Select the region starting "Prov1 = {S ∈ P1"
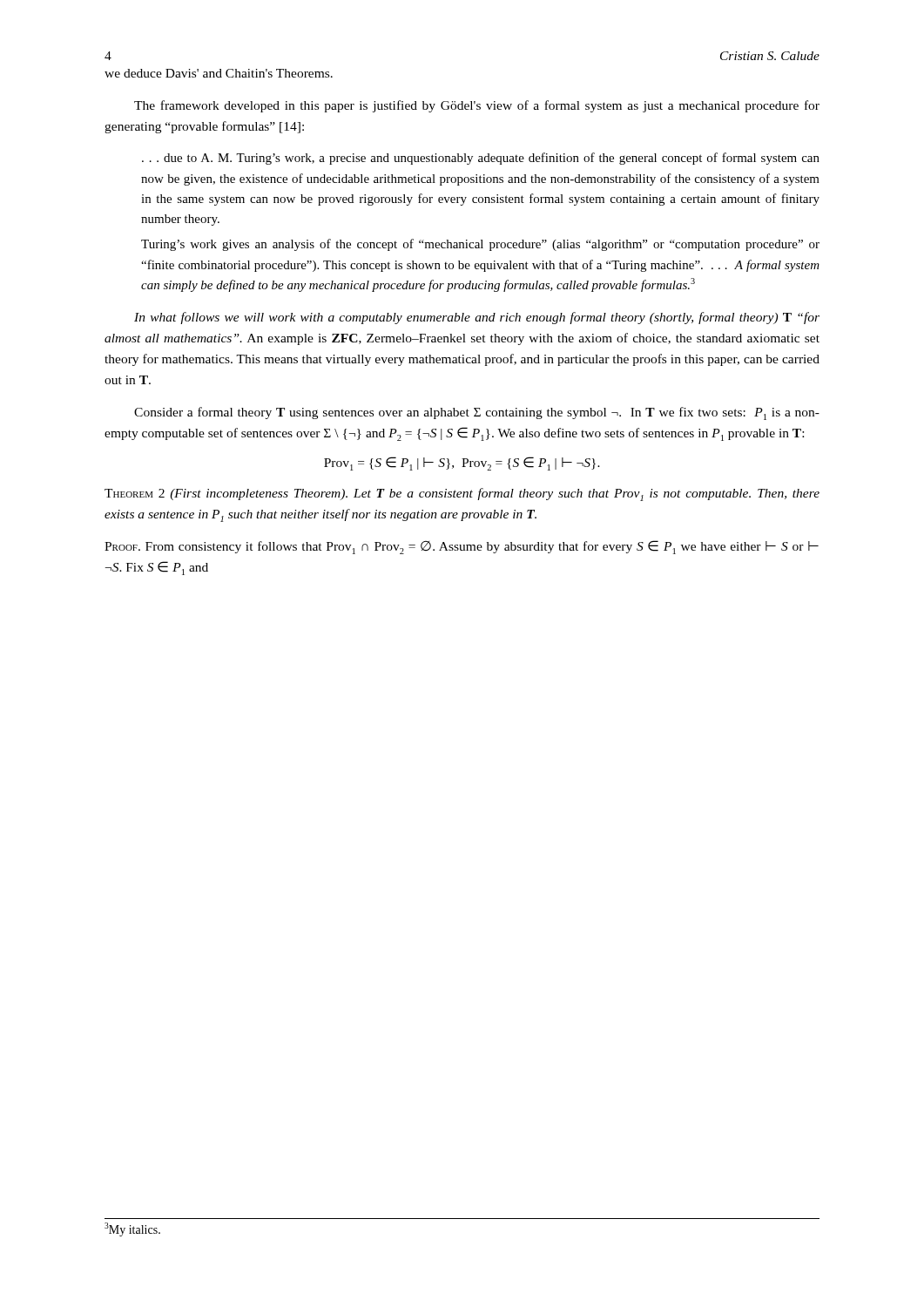Image resolution: width=924 pixels, height=1307 pixels. 462,463
